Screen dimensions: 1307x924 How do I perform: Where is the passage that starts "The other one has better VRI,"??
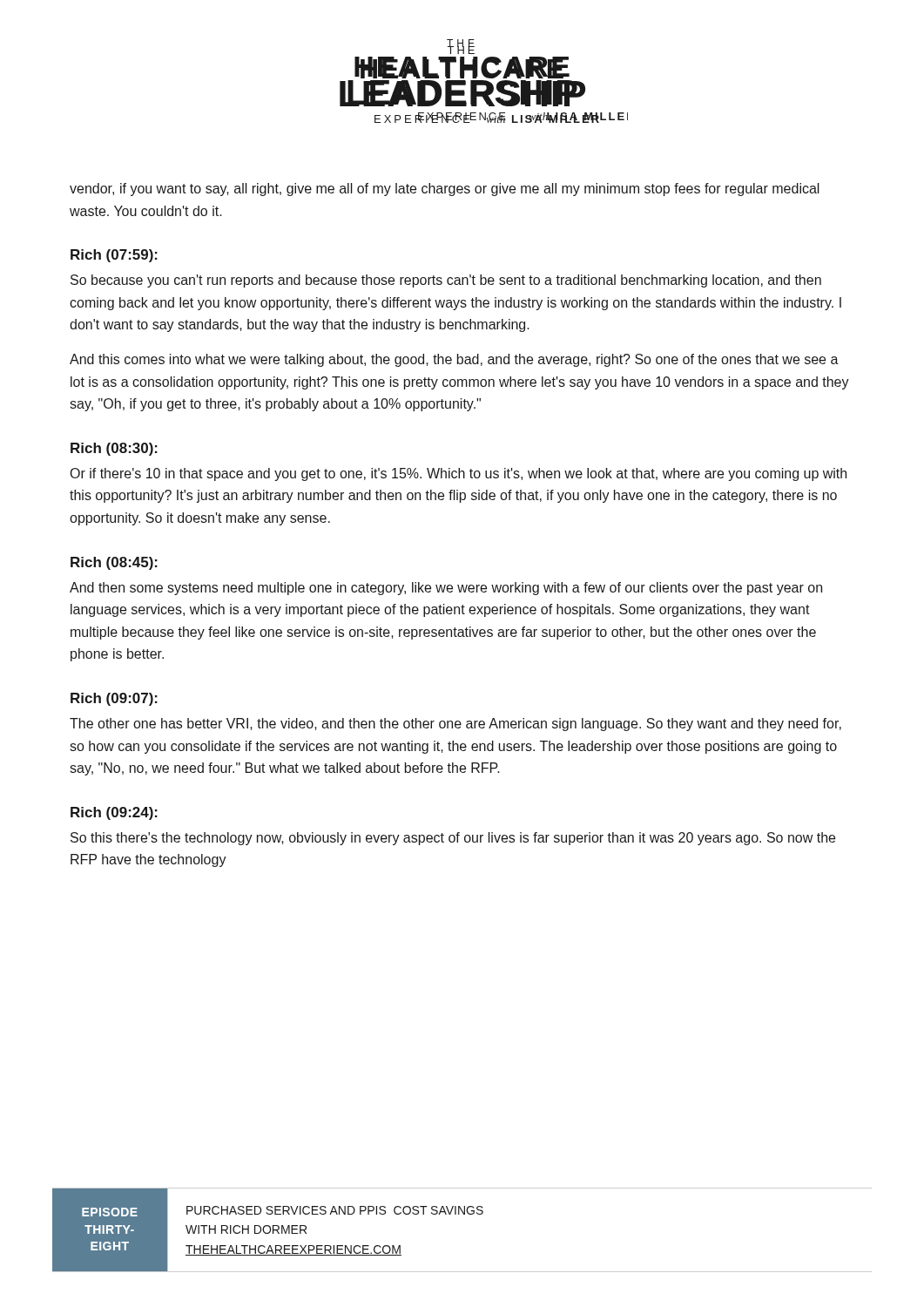click(456, 746)
